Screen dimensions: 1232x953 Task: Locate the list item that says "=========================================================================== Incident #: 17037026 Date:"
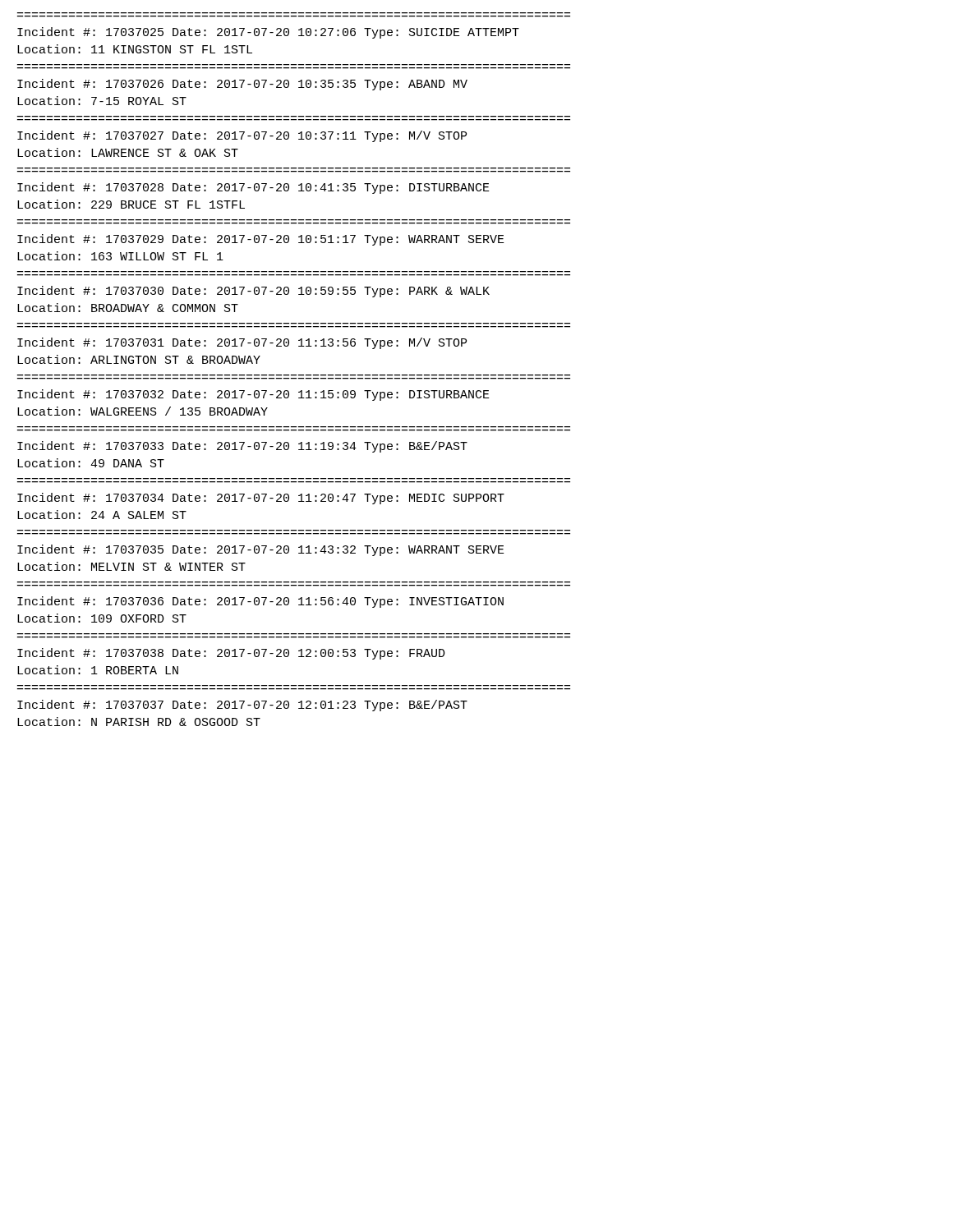(476, 86)
